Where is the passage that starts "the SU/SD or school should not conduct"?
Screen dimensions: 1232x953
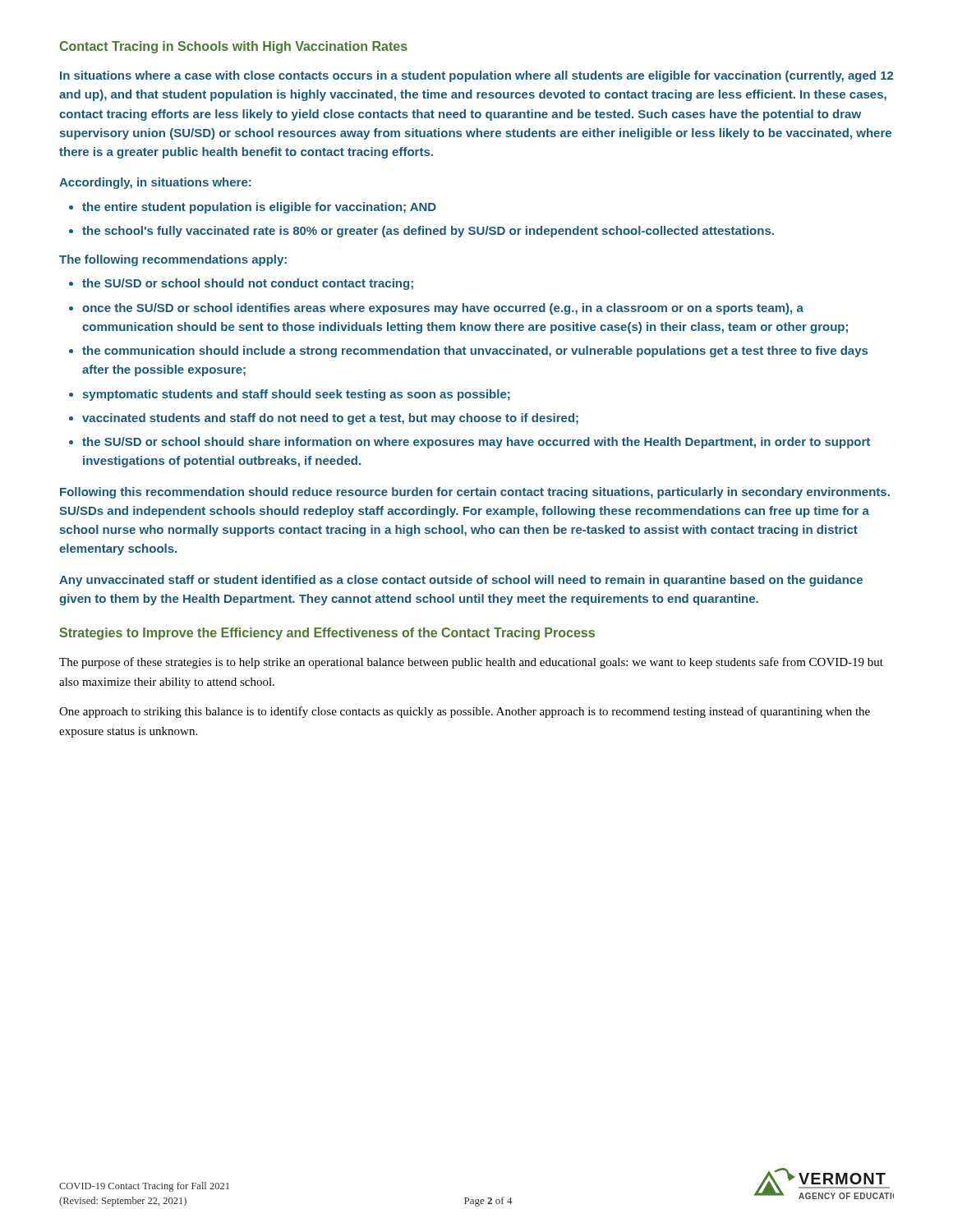[248, 283]
